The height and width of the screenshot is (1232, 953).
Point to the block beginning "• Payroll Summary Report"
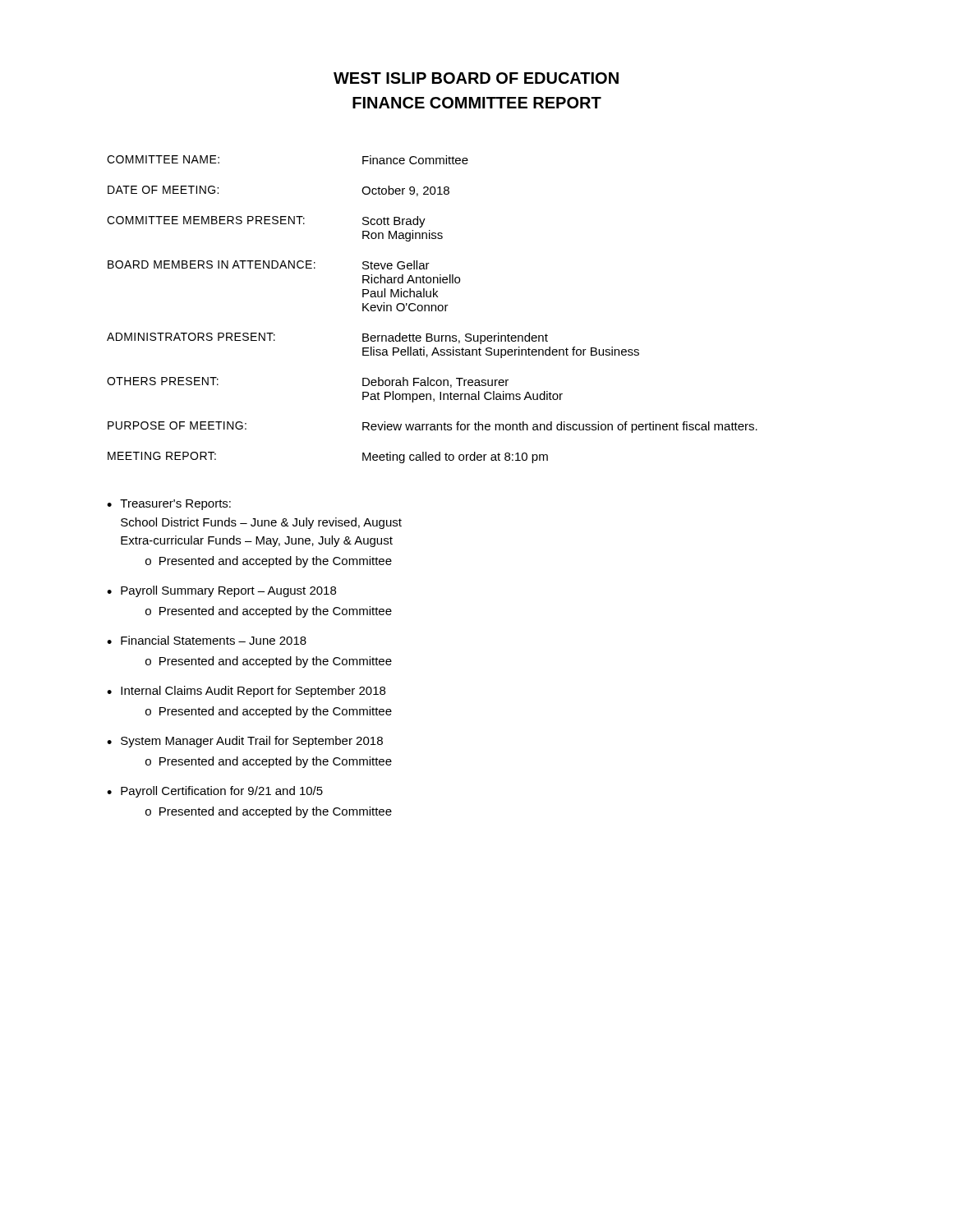pyautogui.click(x=249, y=601)
